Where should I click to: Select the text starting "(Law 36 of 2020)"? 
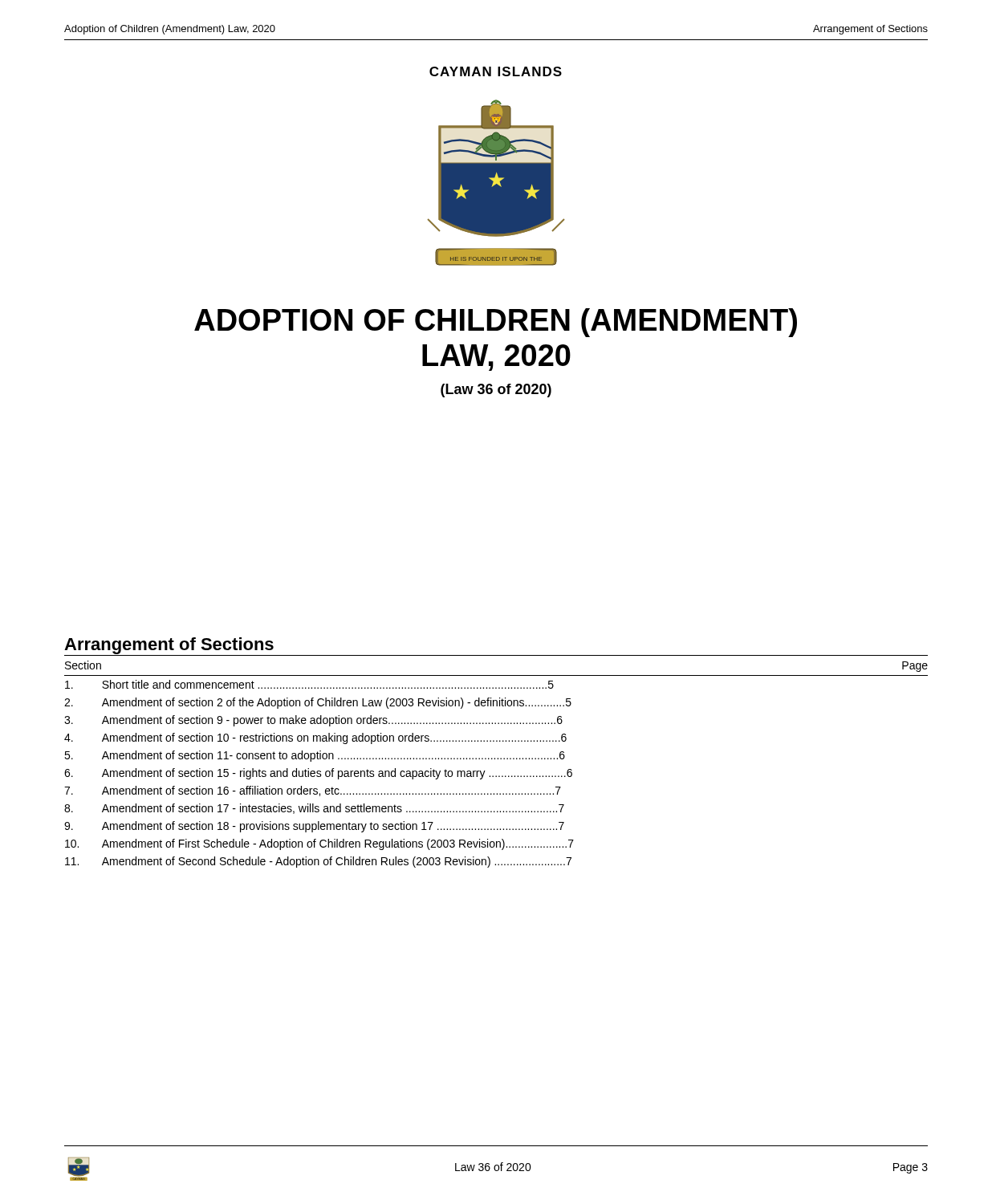496,390
